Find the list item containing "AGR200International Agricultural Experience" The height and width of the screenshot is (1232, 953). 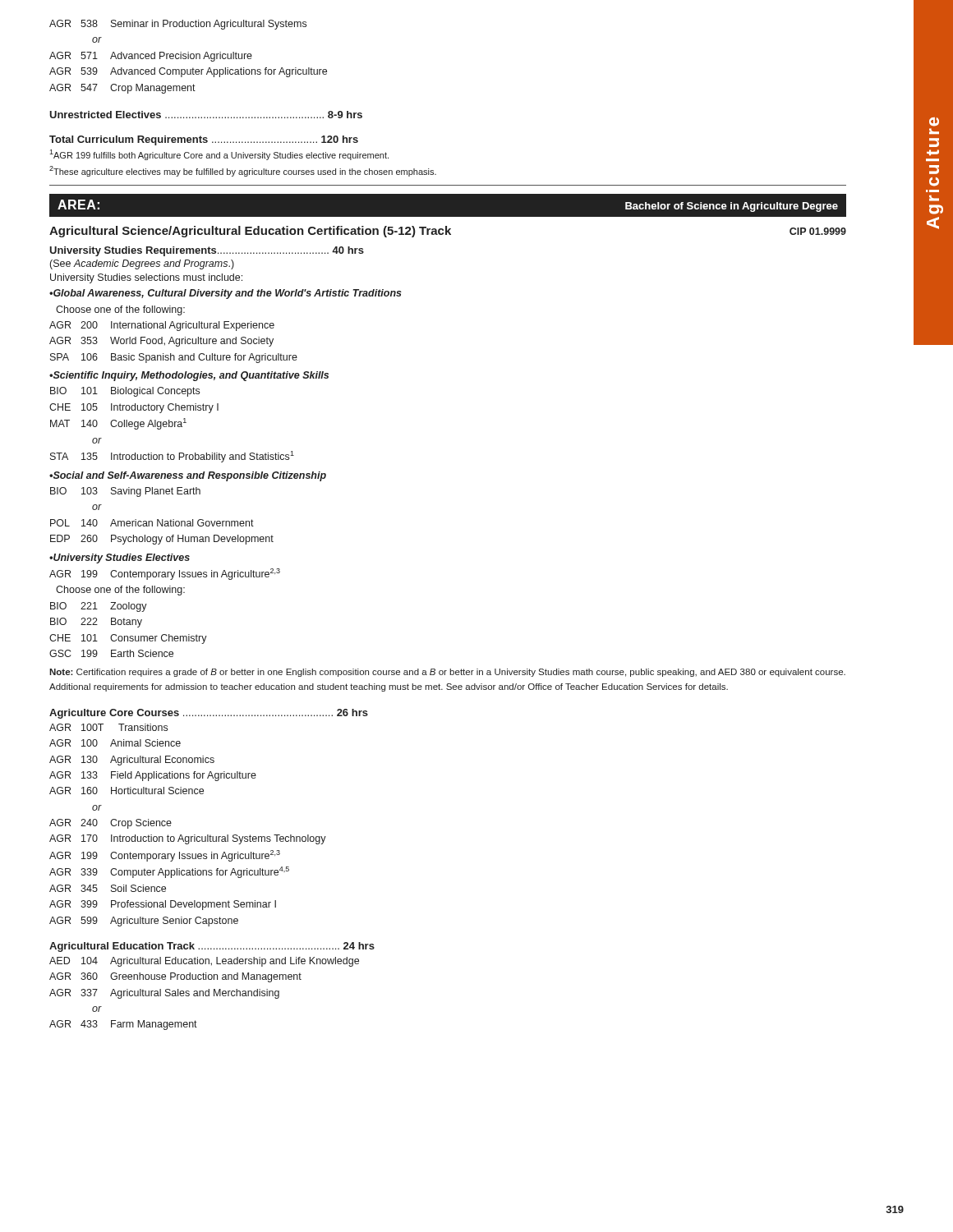click(x=162, y=326)
